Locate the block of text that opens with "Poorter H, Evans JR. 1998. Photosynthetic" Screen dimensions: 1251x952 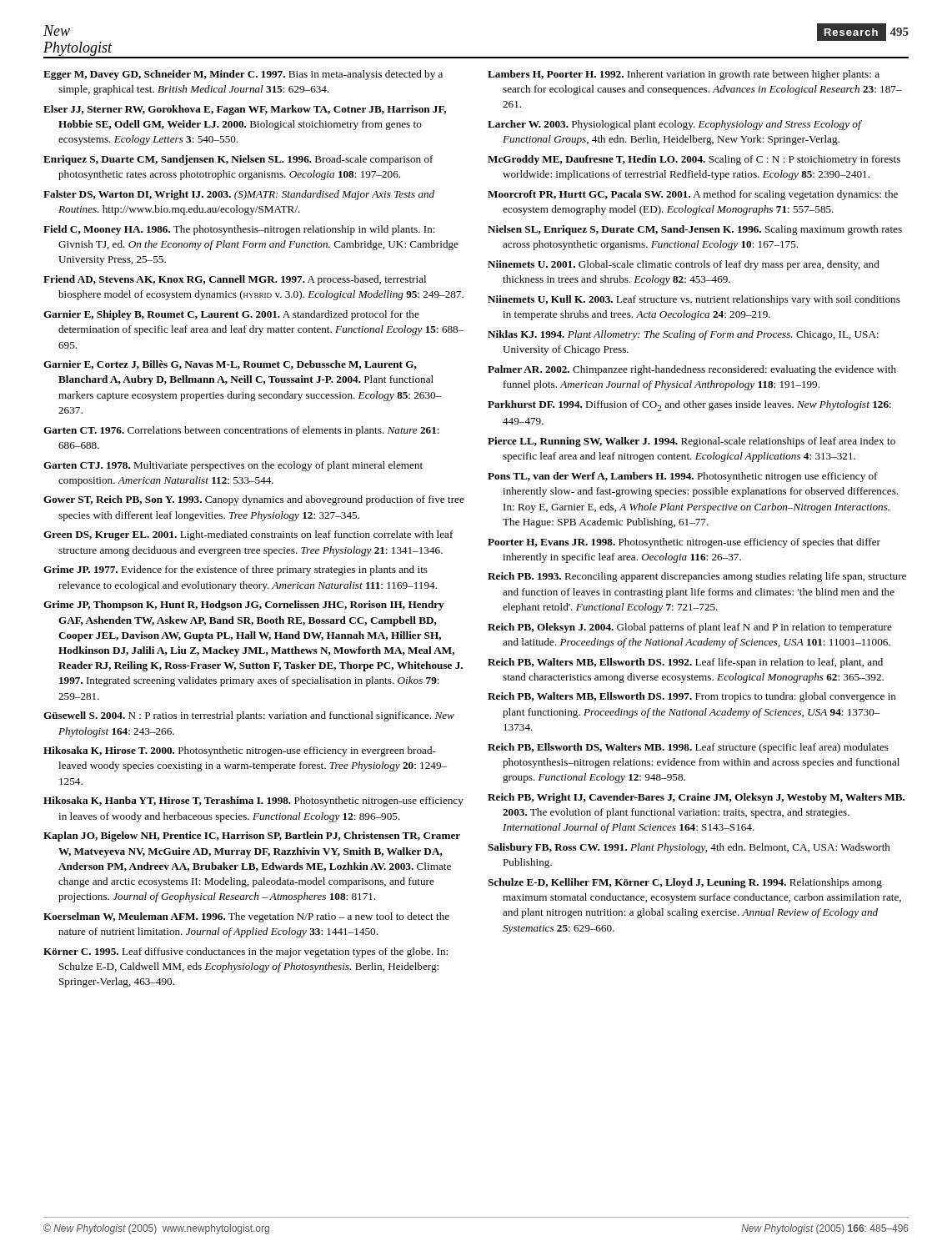click(x=684, y=549)
